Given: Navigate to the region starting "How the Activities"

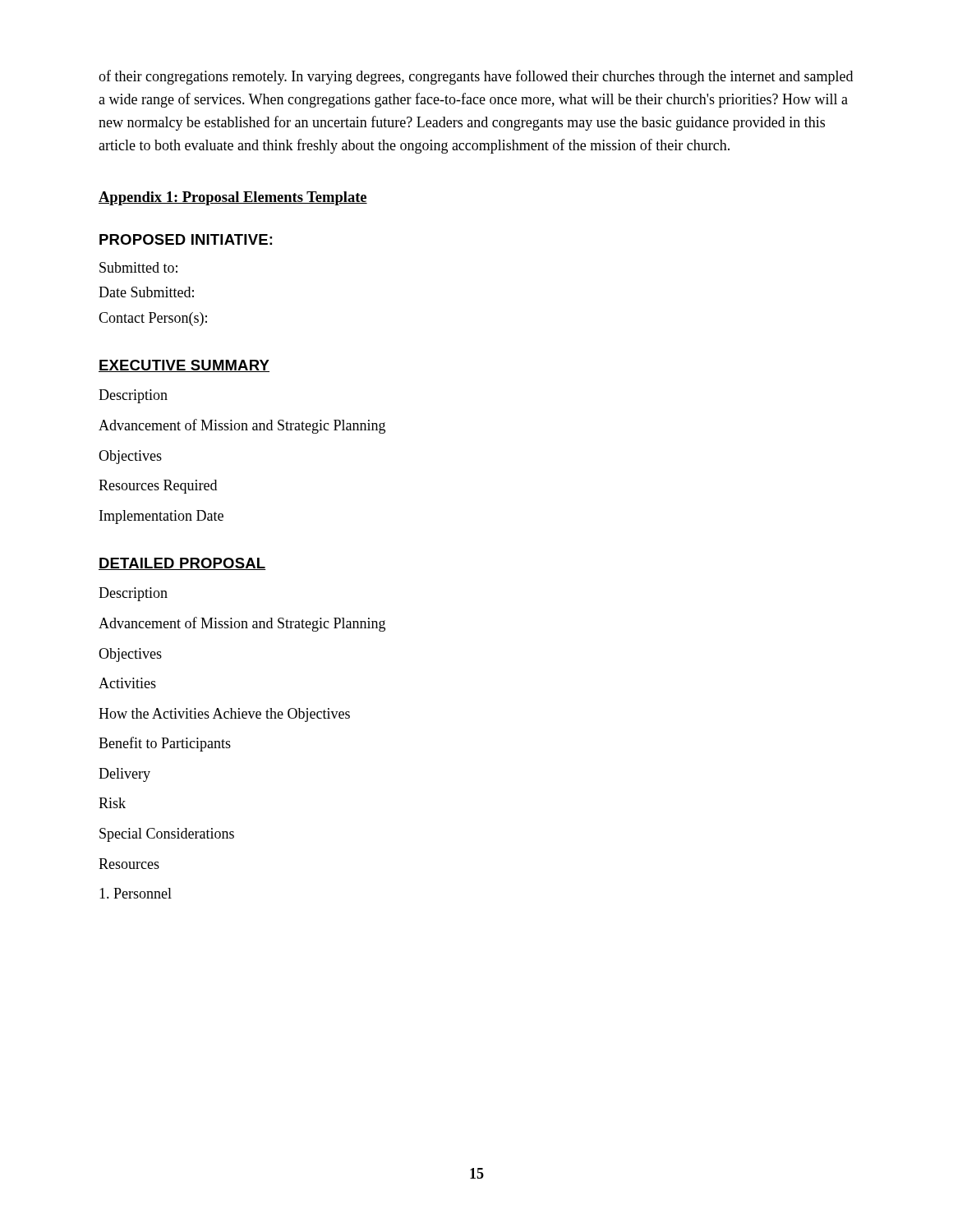Looking at the screenshot, I should 224,714.
